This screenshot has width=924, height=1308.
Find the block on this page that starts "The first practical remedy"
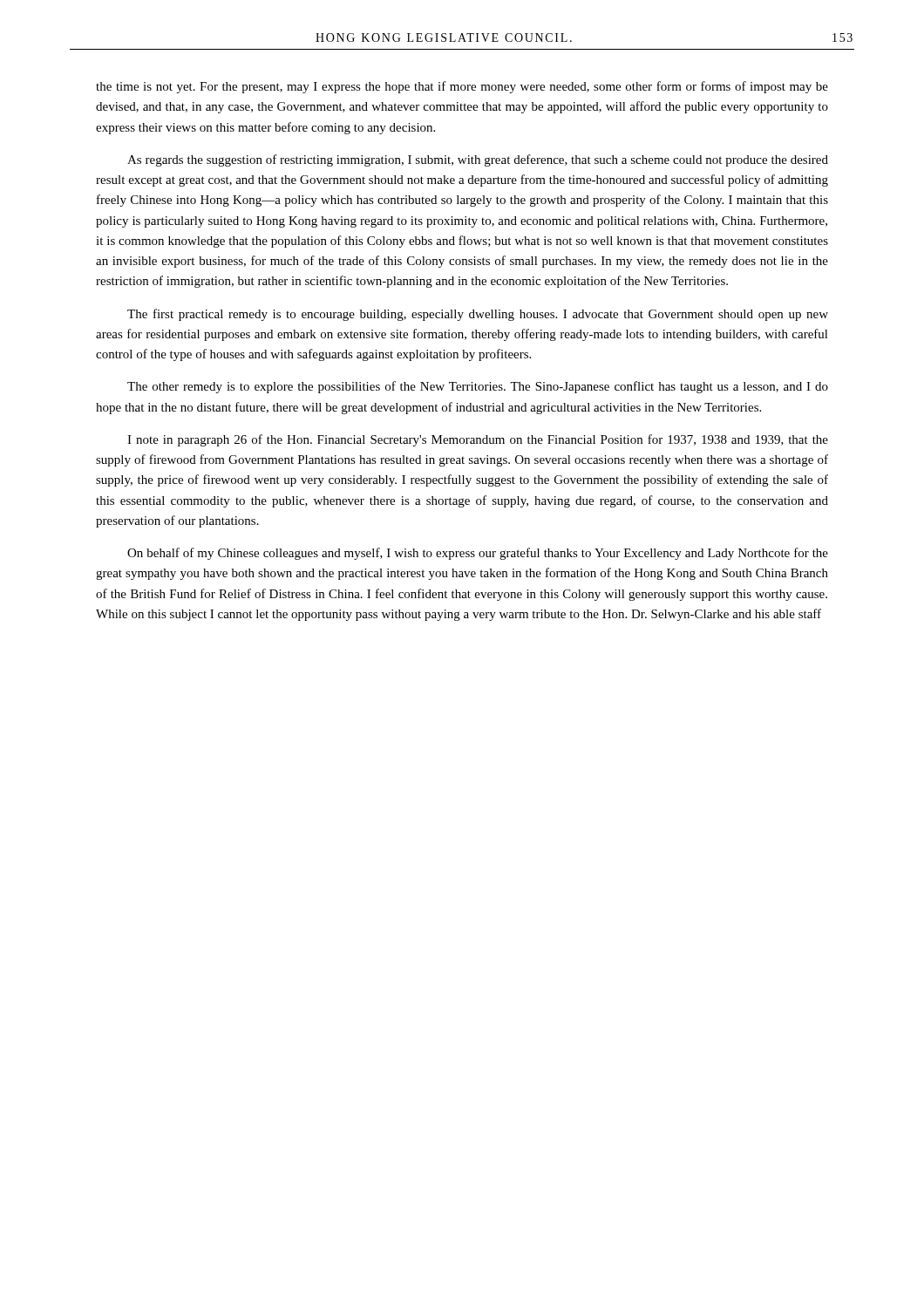pos(462,334)
